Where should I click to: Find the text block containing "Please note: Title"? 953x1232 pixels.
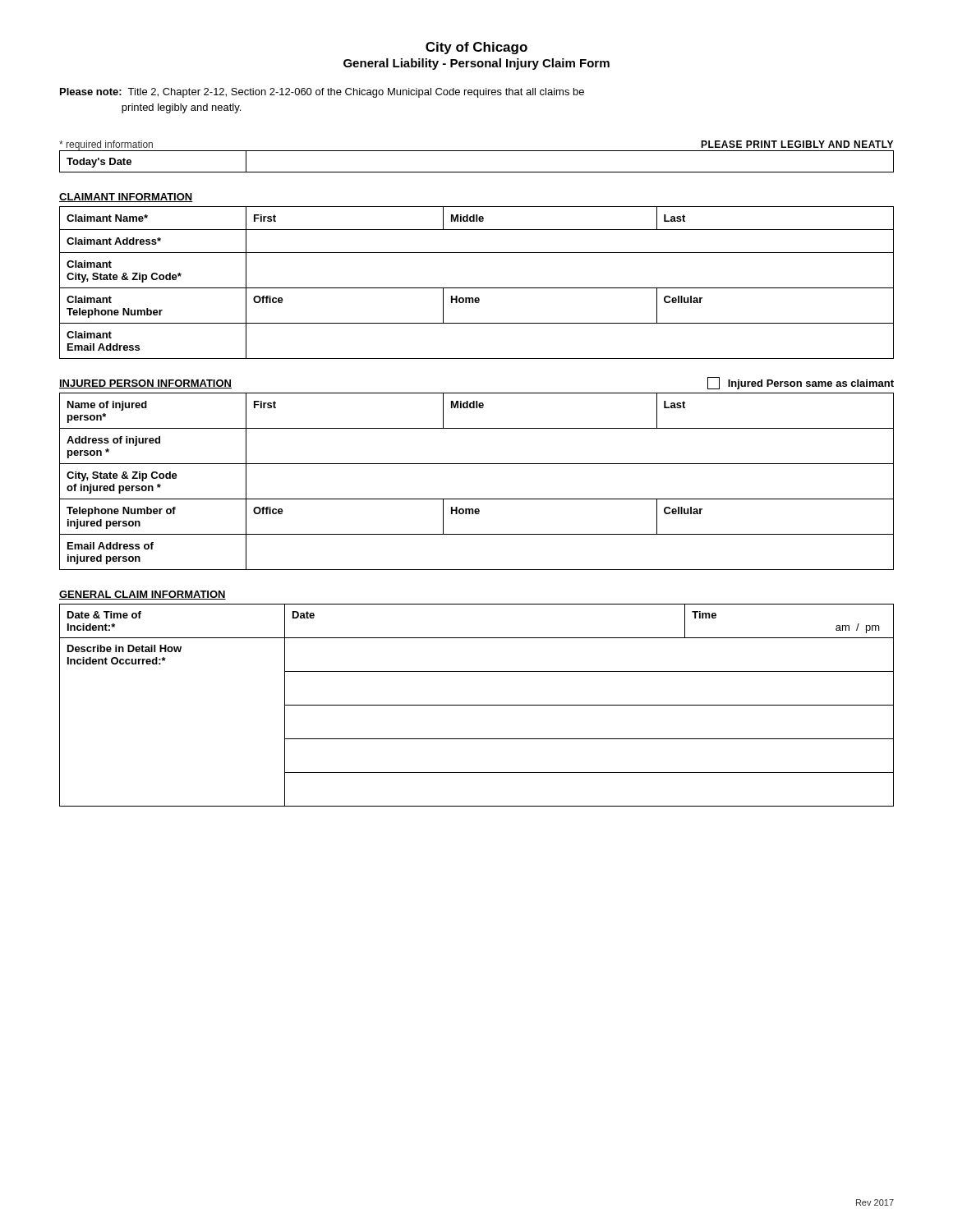322,99
